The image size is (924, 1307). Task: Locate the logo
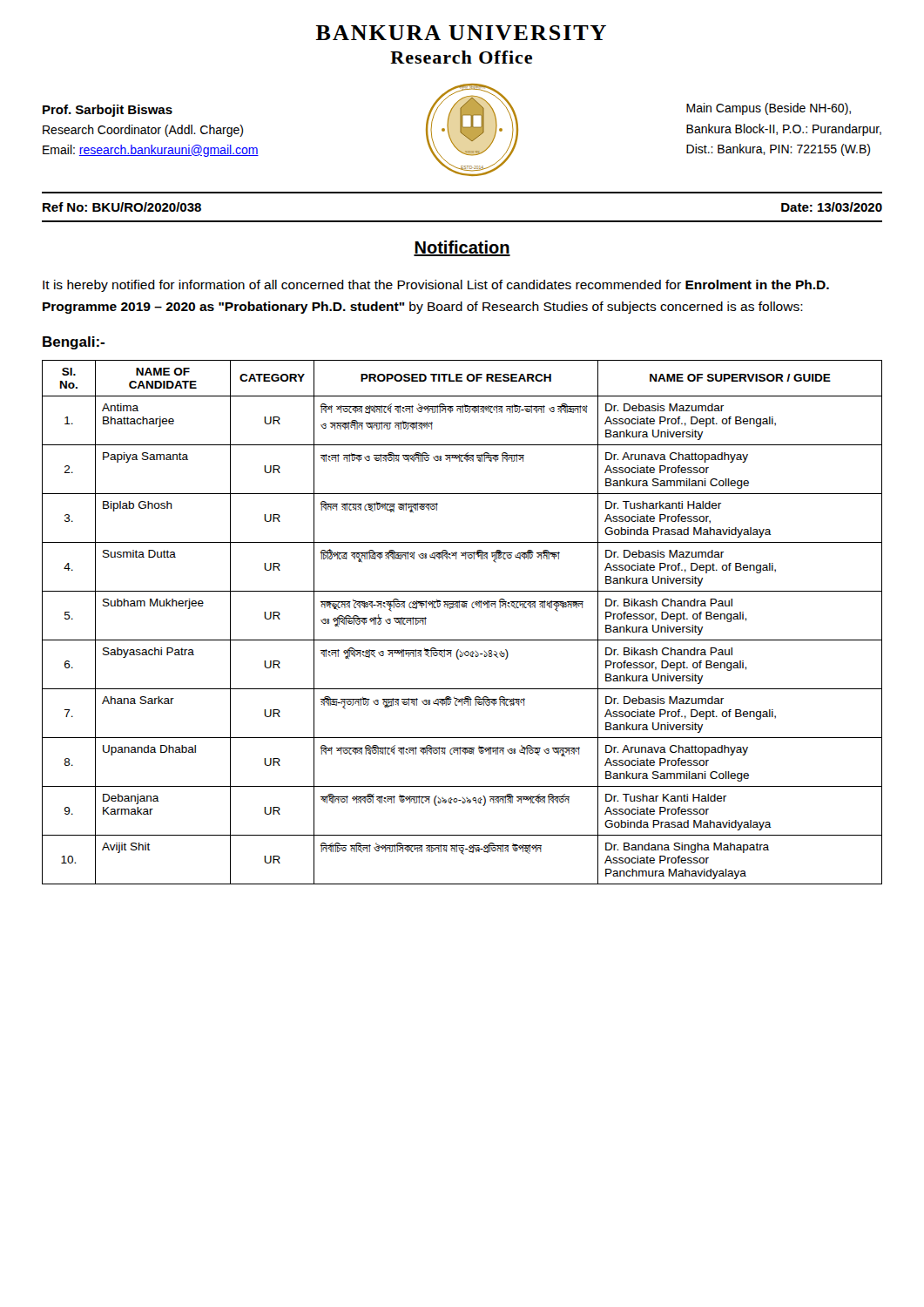click(x=472, y=129)
